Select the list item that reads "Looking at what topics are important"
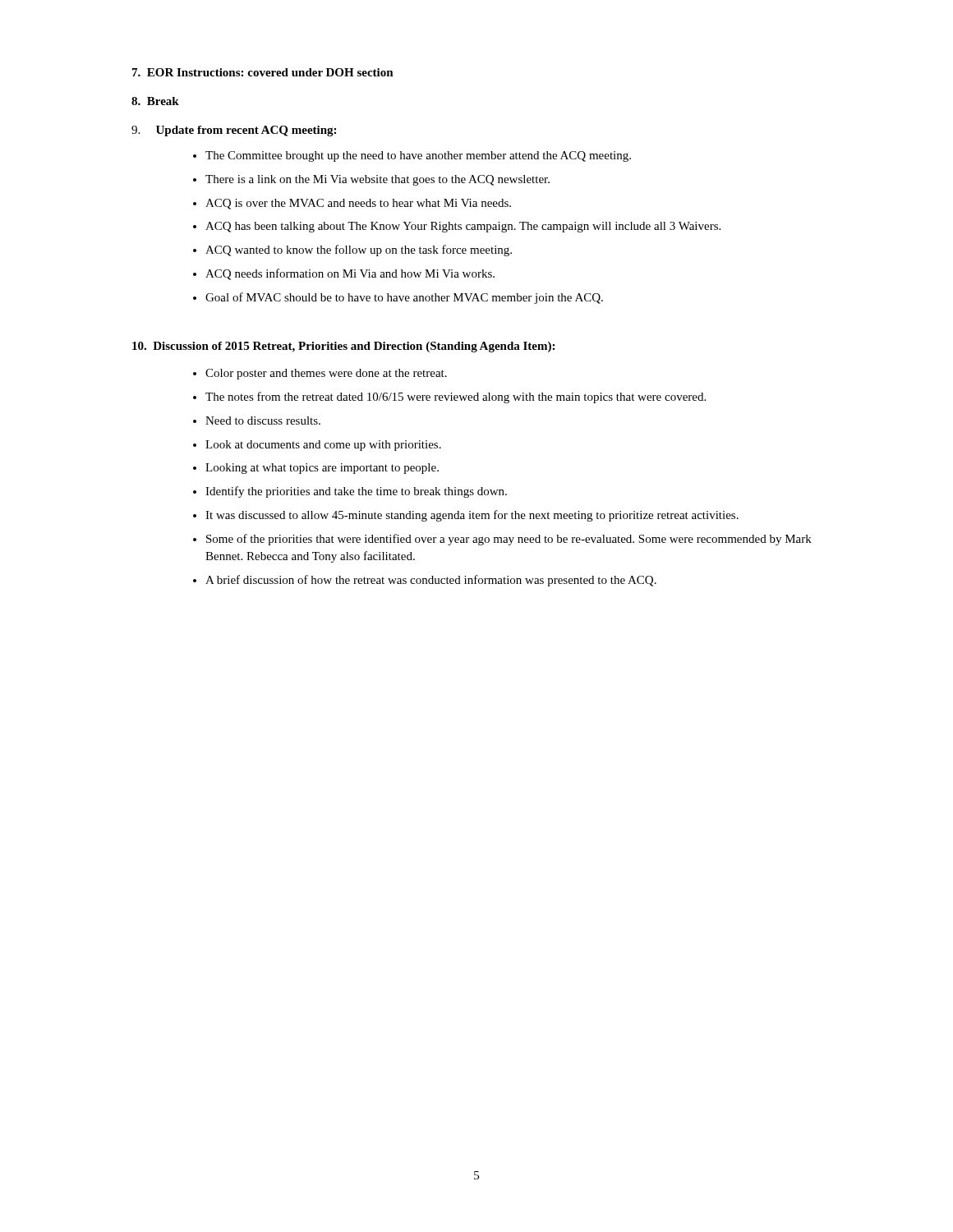953x1232 pixels. tap(322, 468)
